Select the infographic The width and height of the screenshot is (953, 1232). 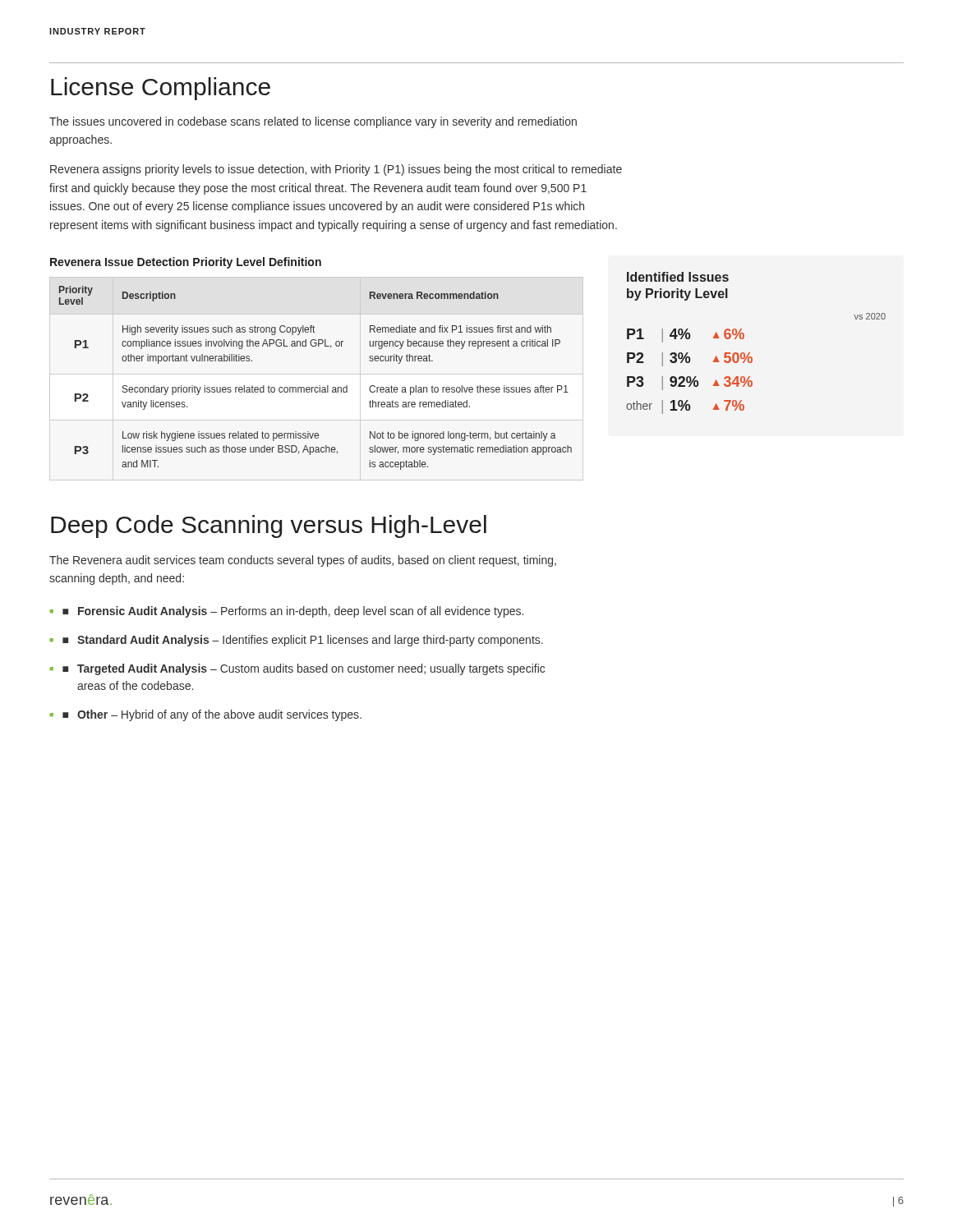click(756, 346)
